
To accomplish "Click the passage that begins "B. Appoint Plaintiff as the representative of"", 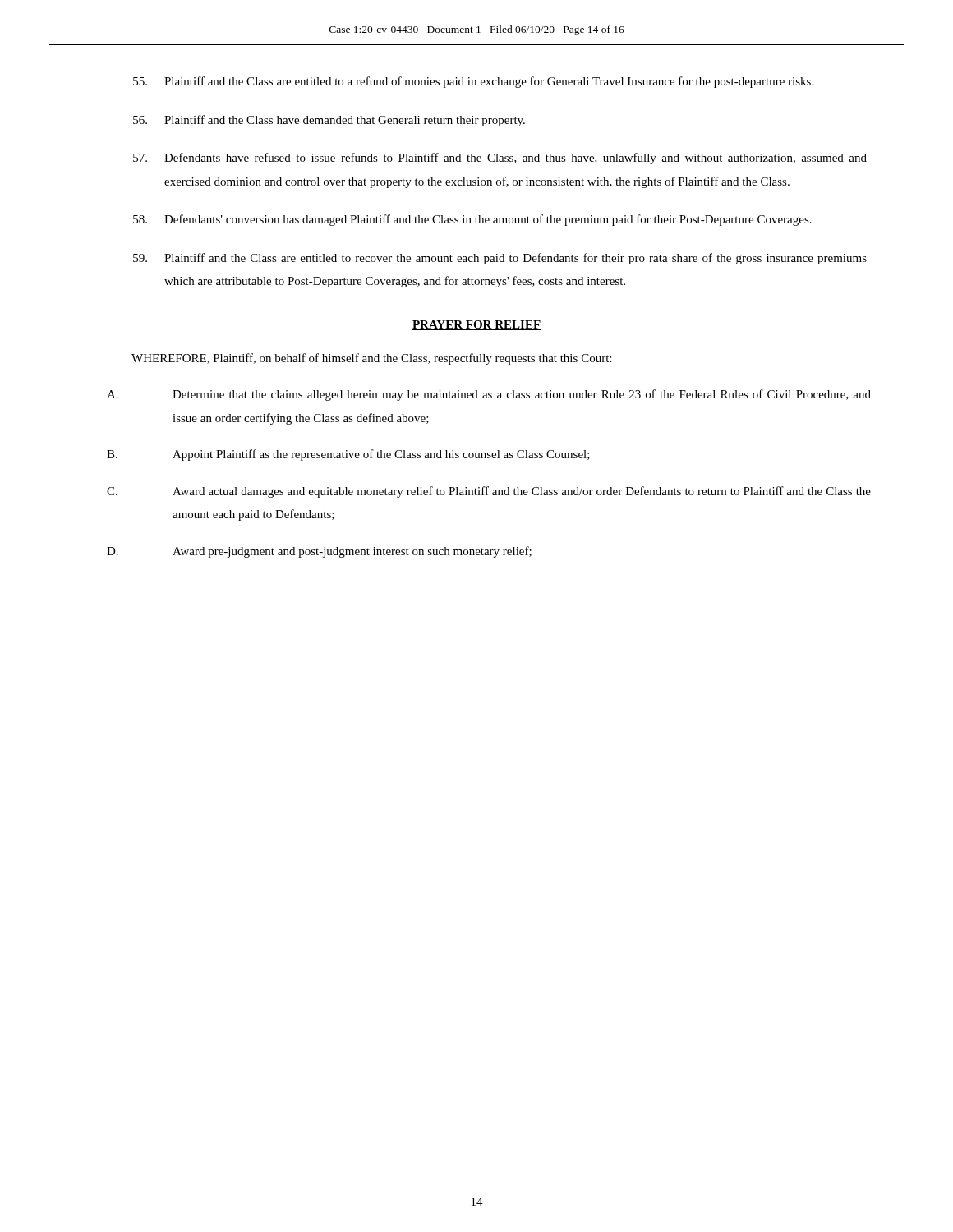I will 476,454.
